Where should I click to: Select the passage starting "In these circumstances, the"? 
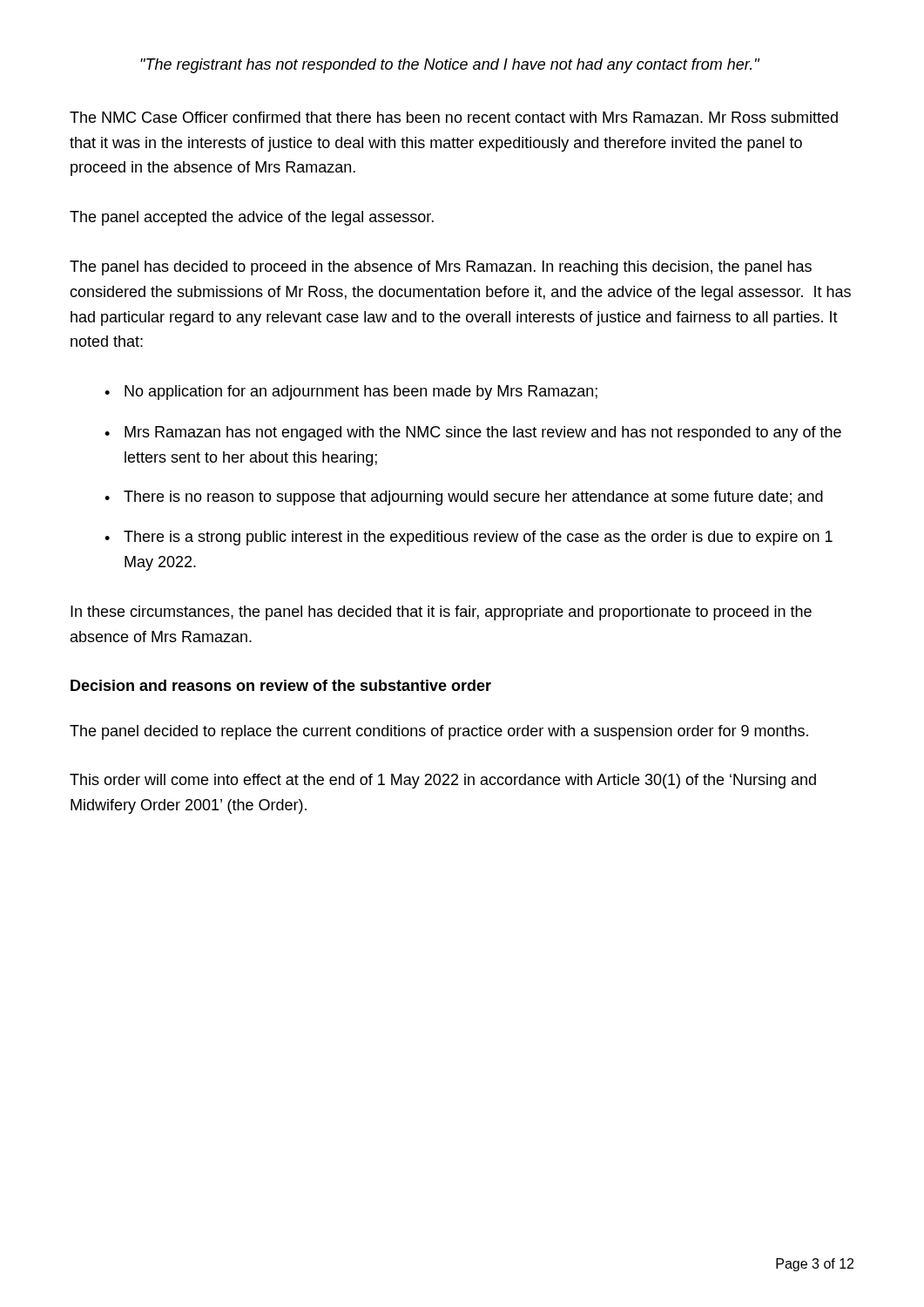point(441,624)
